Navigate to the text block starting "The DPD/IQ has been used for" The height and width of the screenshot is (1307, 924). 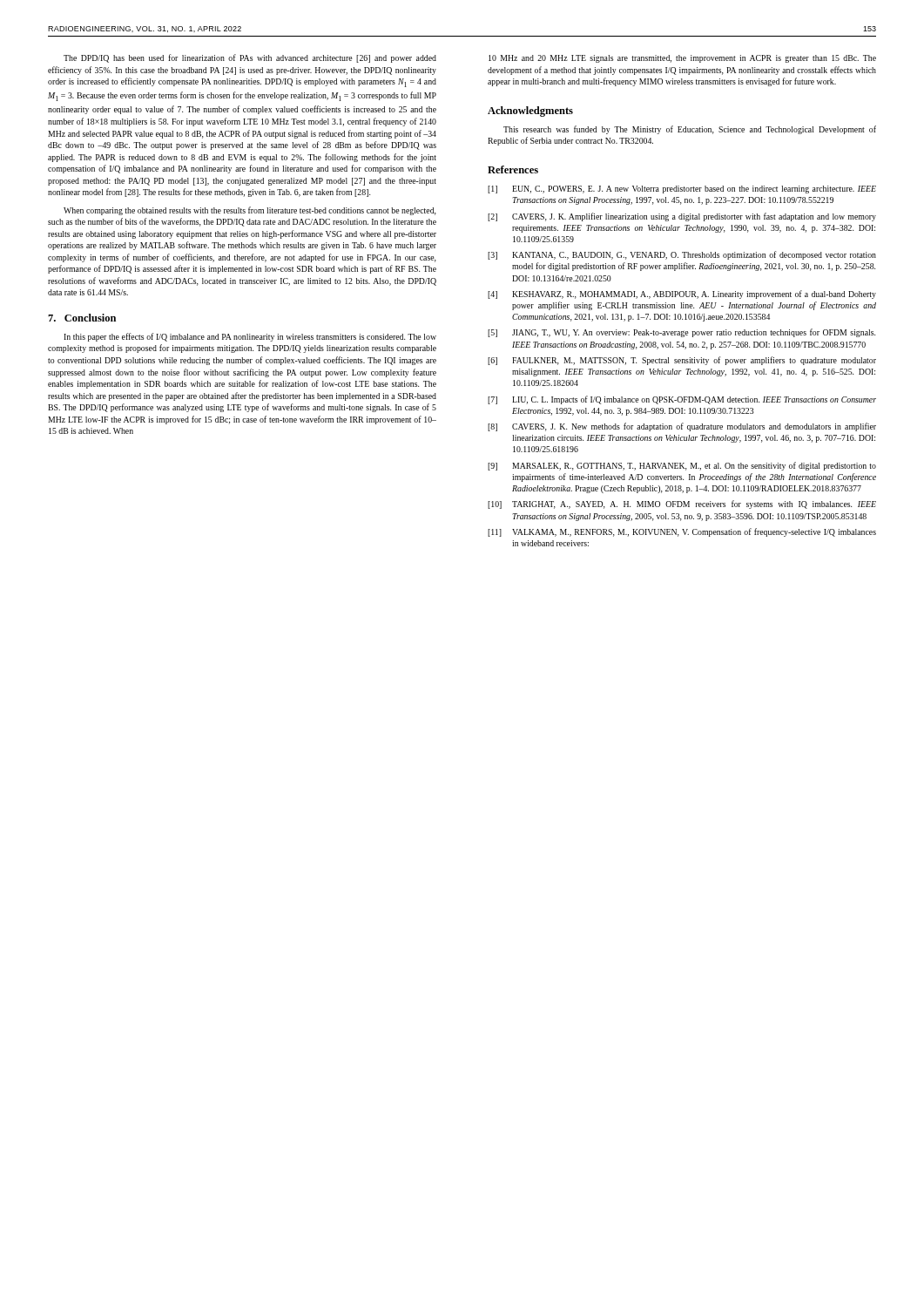click(242, 125)
